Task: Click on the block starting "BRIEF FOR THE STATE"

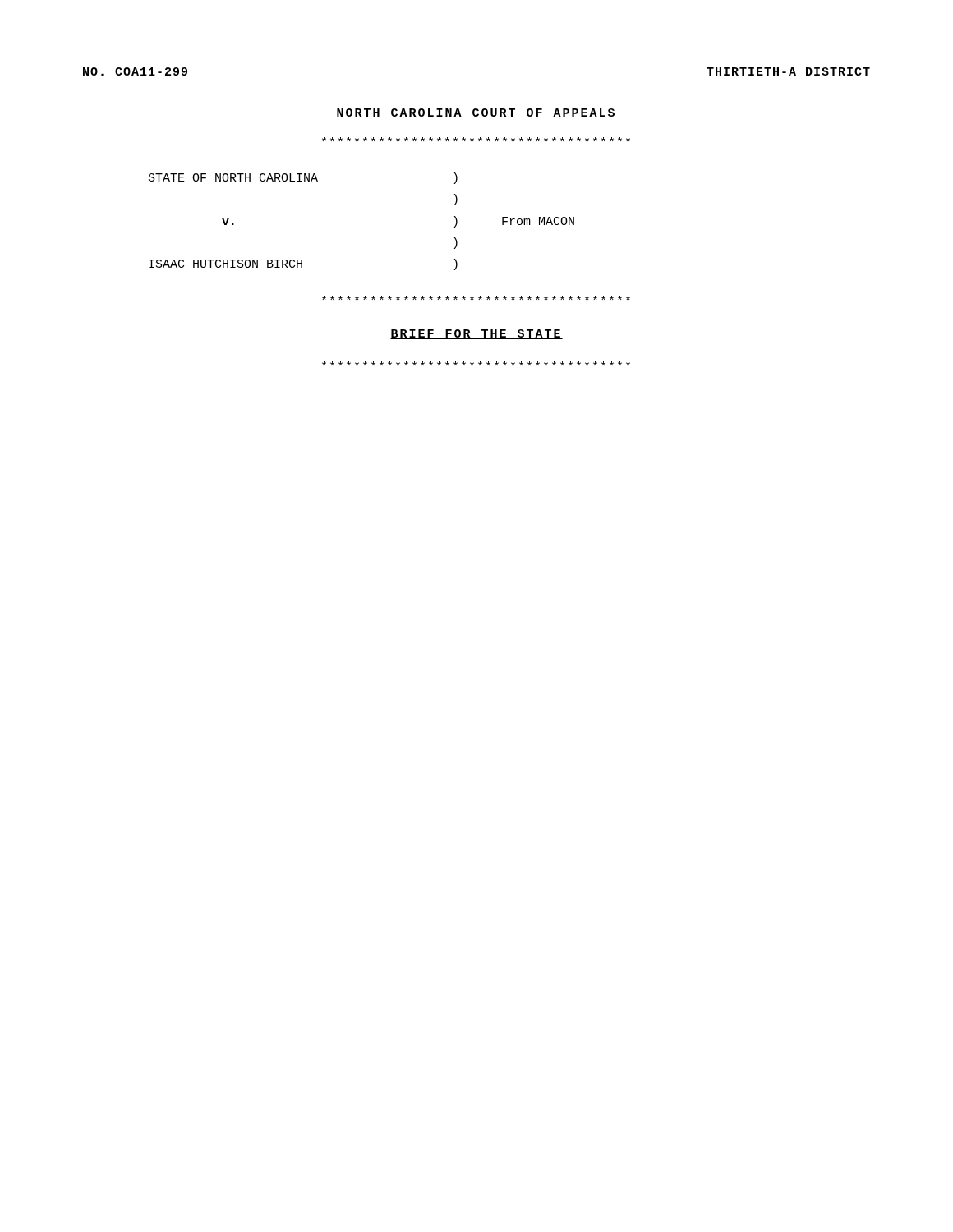Action: coord(476,335)
